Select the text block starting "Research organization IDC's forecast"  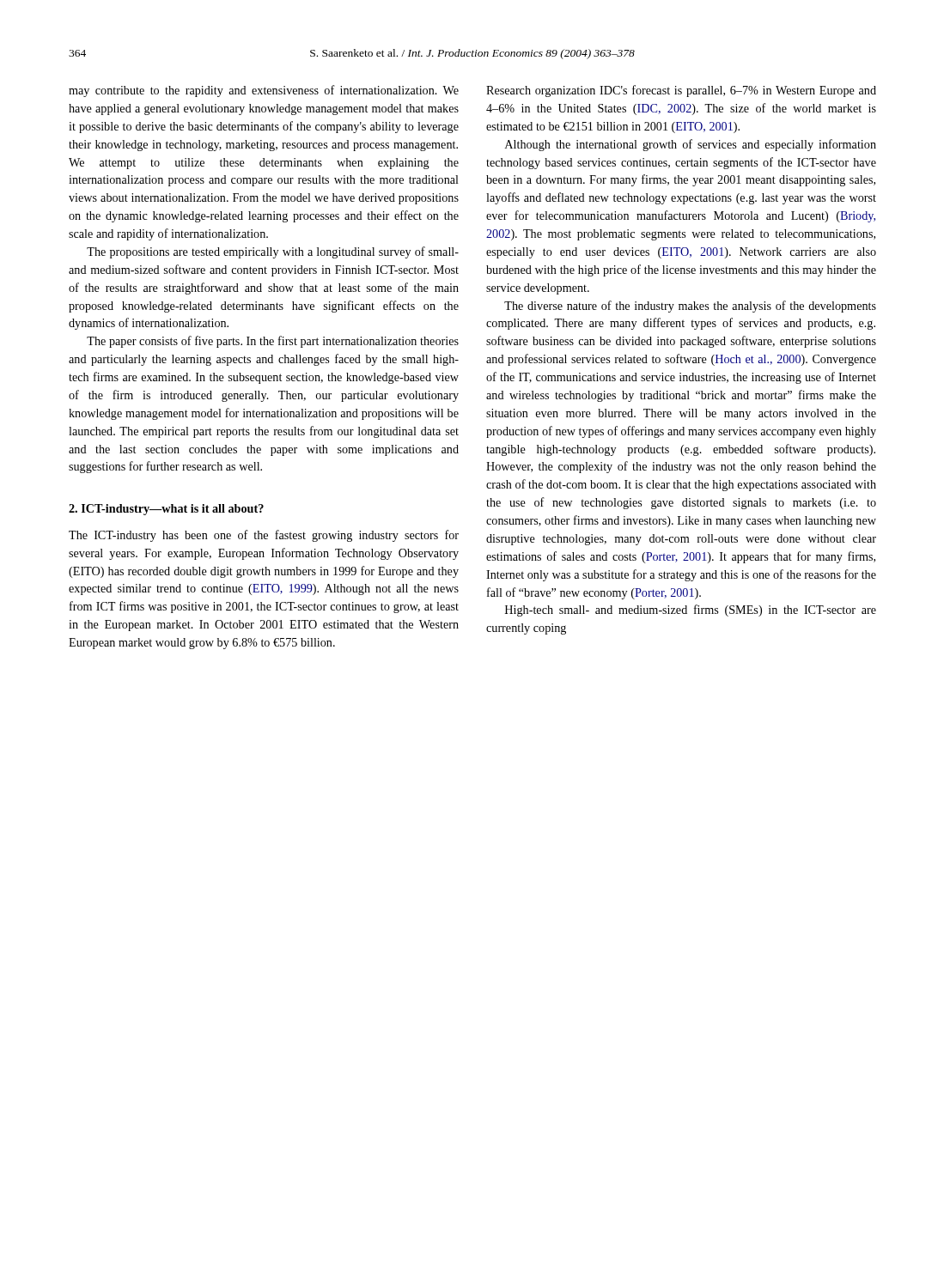[681, 108]
